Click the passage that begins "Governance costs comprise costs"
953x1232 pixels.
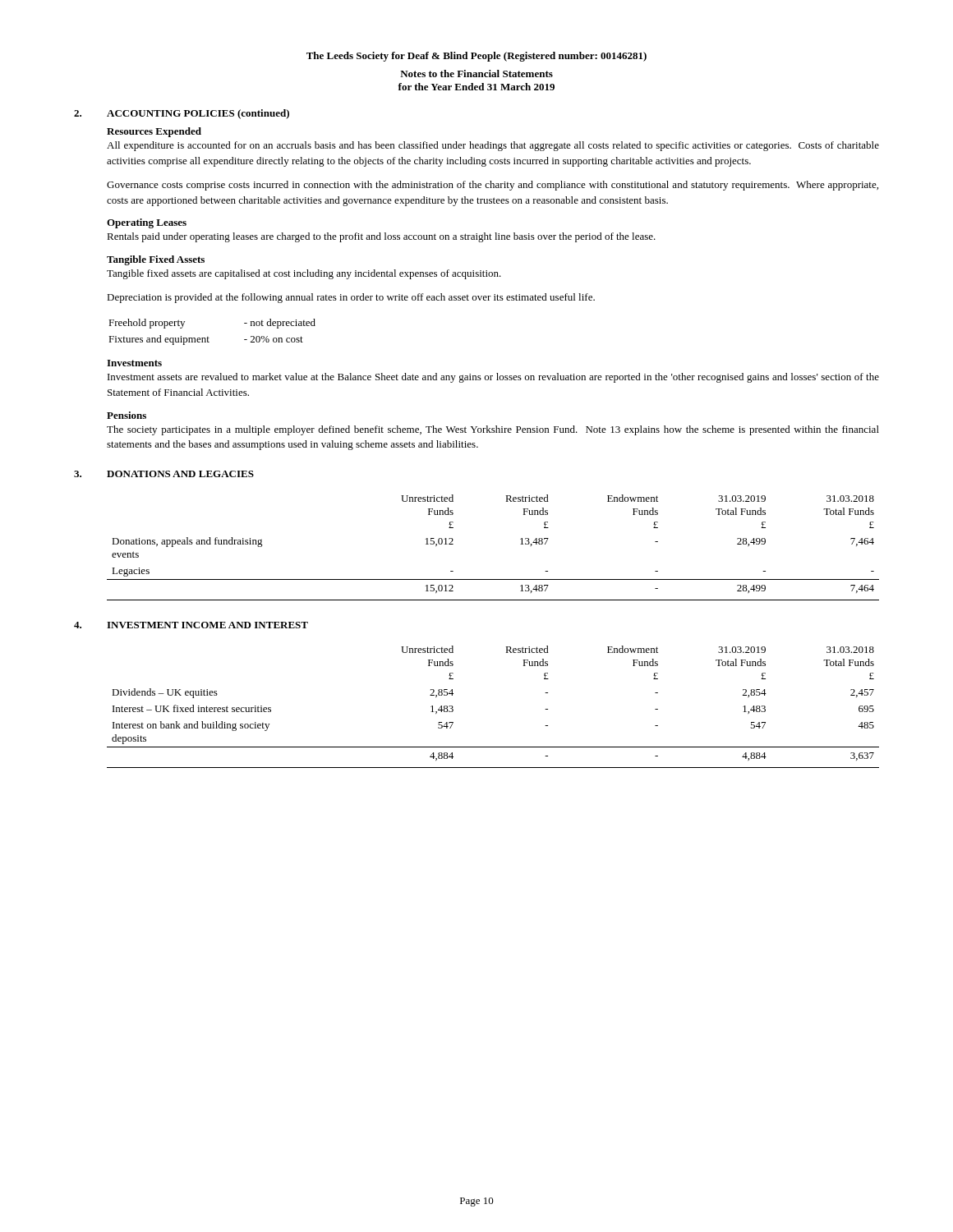click(493, 192)
